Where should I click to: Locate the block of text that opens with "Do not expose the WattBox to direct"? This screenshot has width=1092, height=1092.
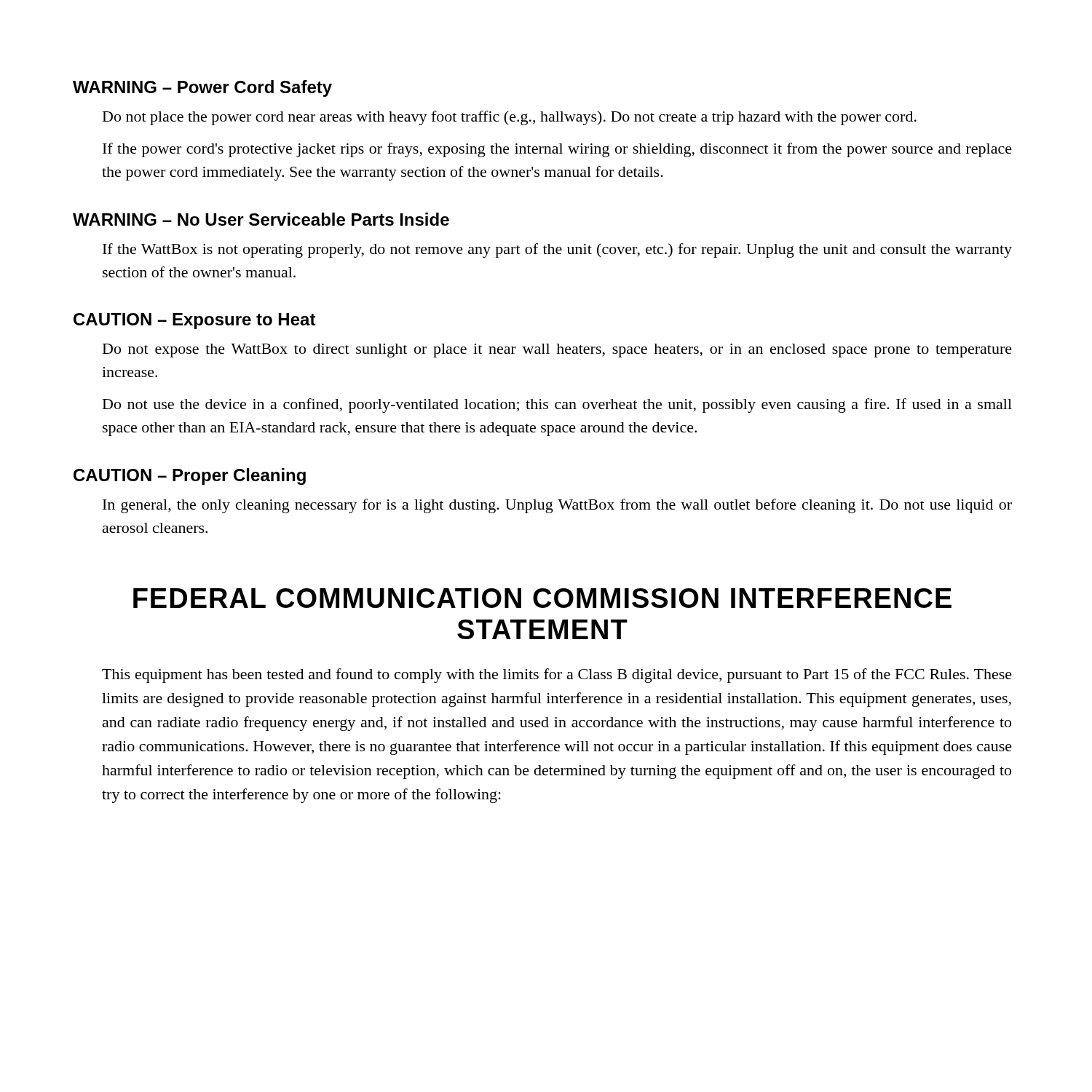point(557,360)
